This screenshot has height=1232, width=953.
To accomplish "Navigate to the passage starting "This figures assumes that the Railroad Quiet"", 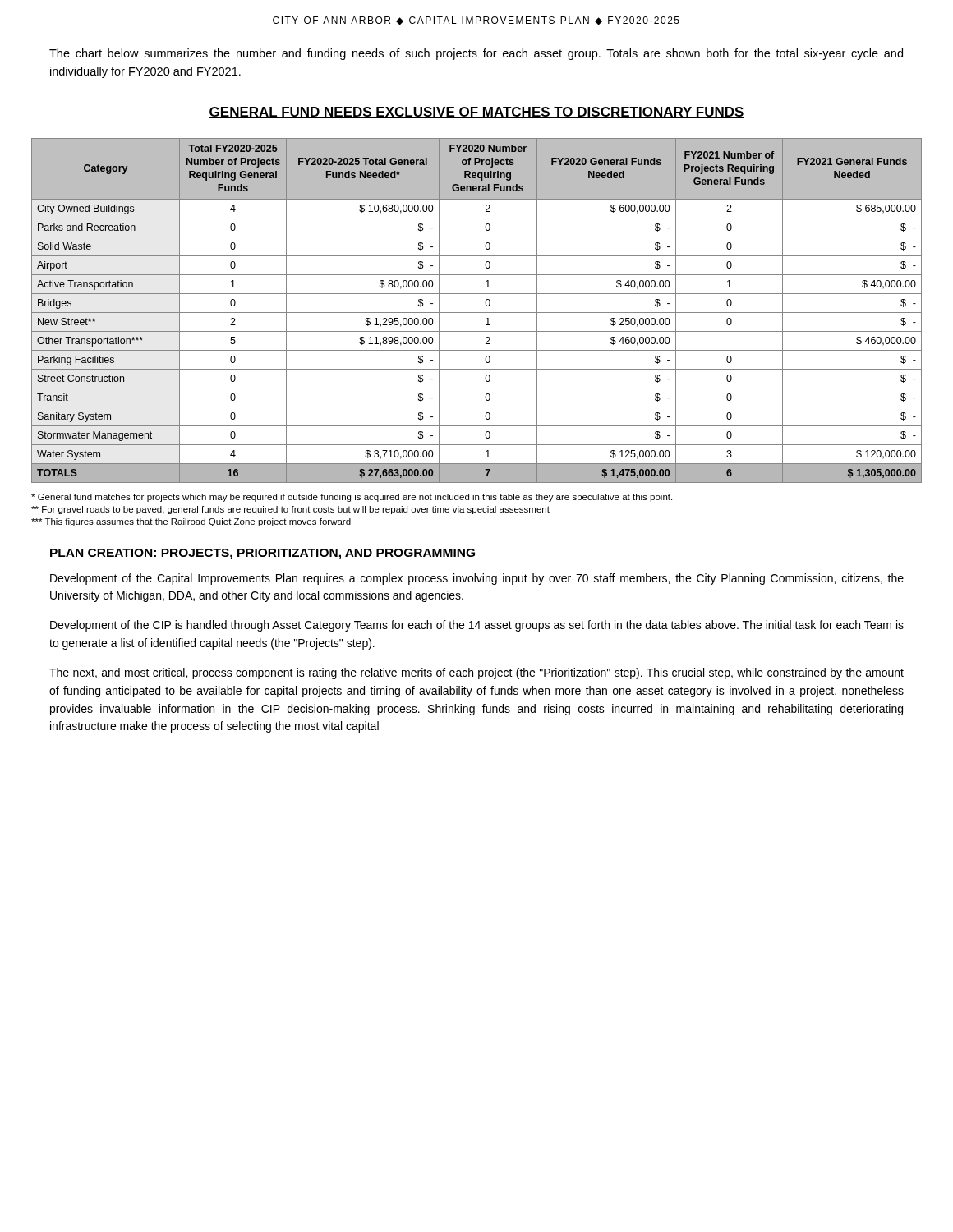I will tap(191, 521).
